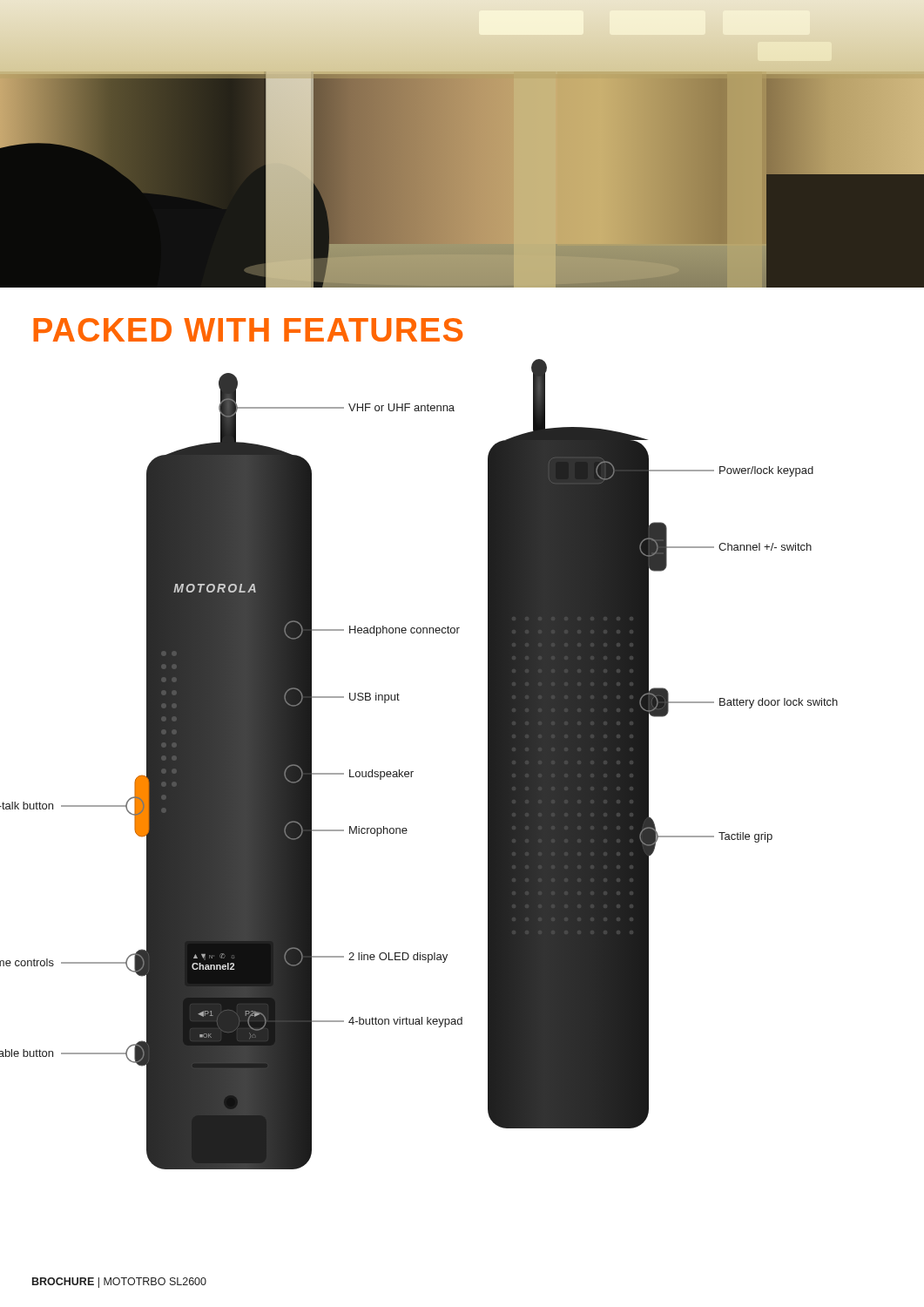The width and height of the screenshot is (924, 1307).
Task: Find the photo
Action: (462, 144)
